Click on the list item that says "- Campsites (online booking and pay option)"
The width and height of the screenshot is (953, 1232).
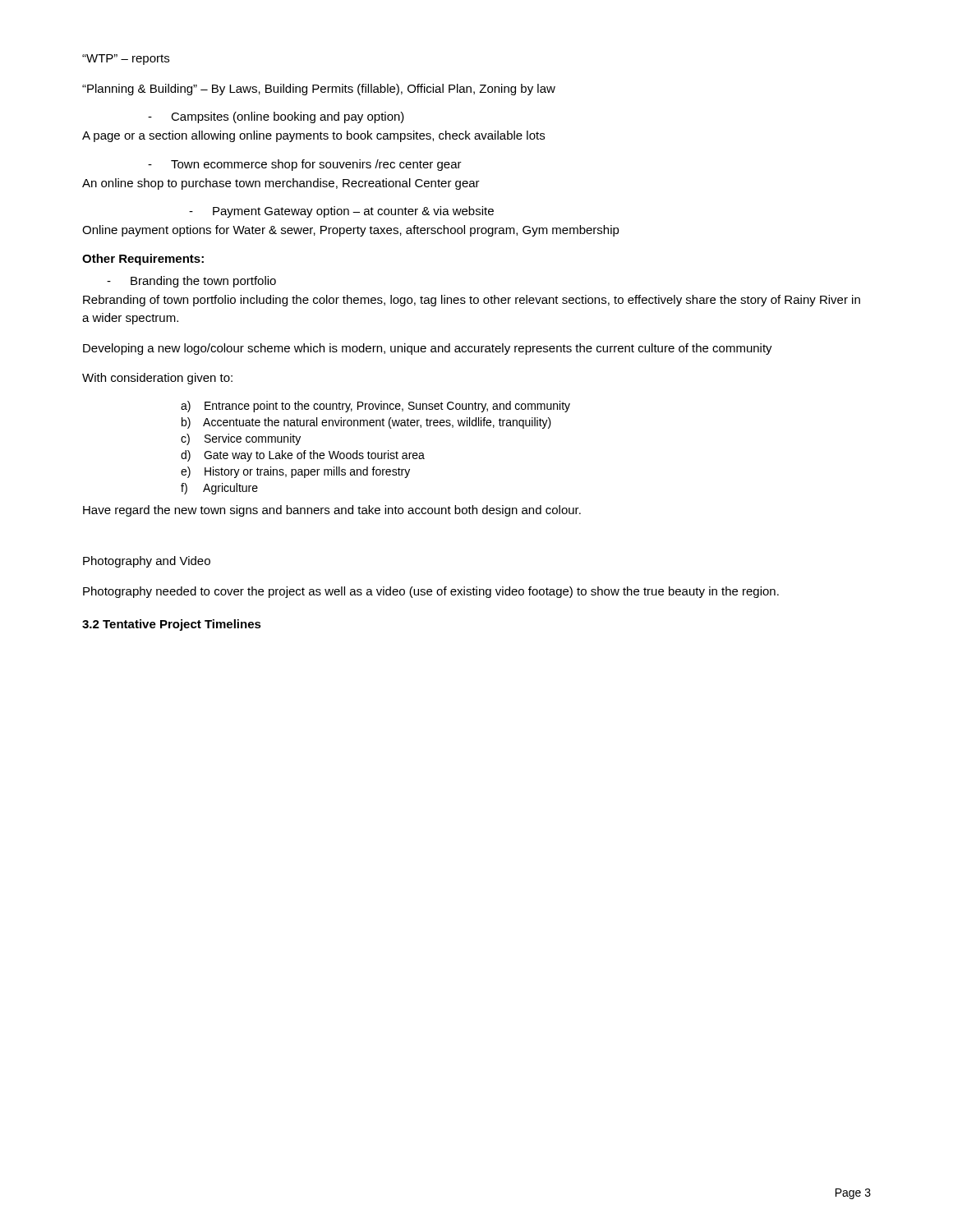pyautogui.click(x=276, y=116)
